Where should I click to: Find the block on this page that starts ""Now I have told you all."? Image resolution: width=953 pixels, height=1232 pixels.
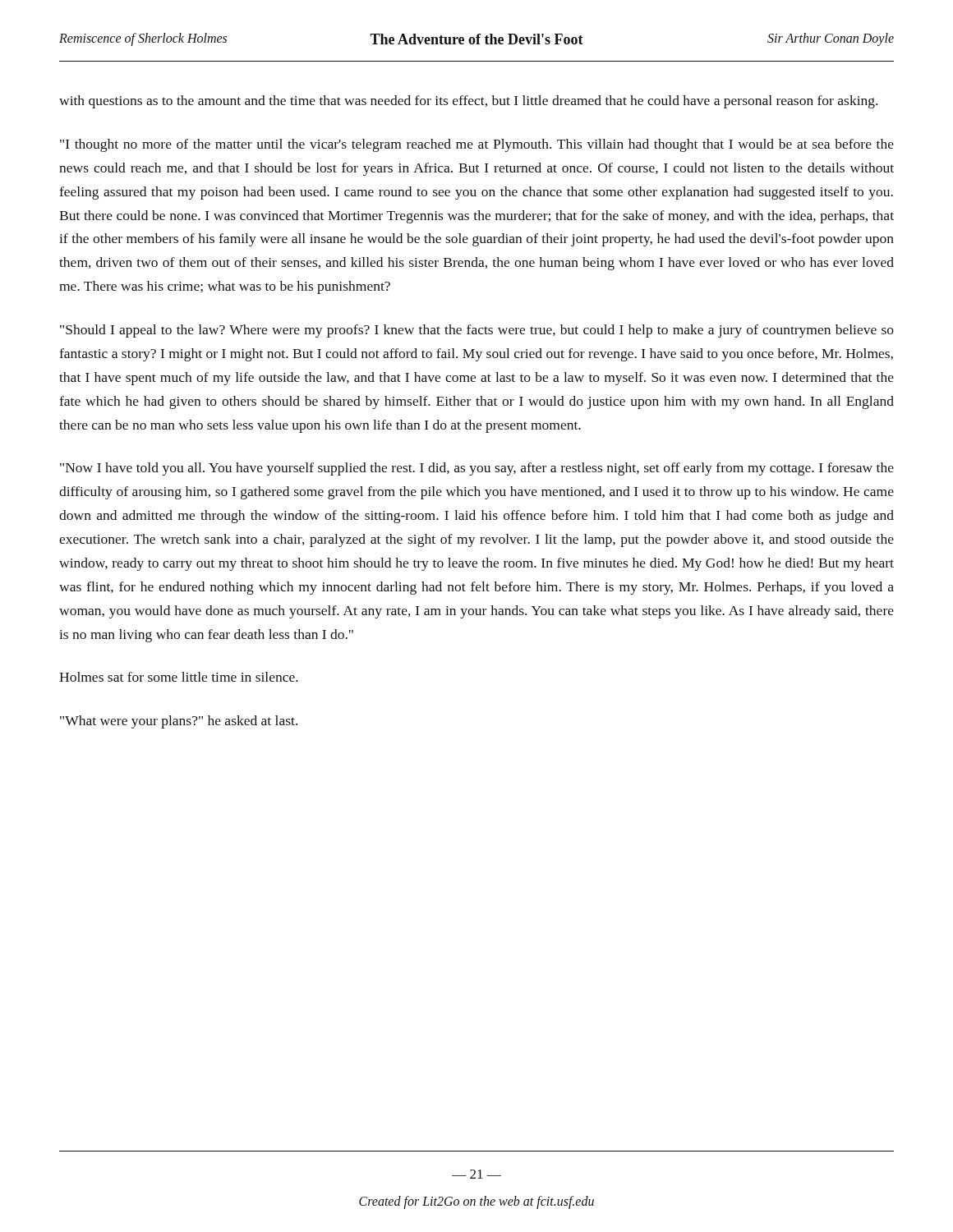coord(476,551)
